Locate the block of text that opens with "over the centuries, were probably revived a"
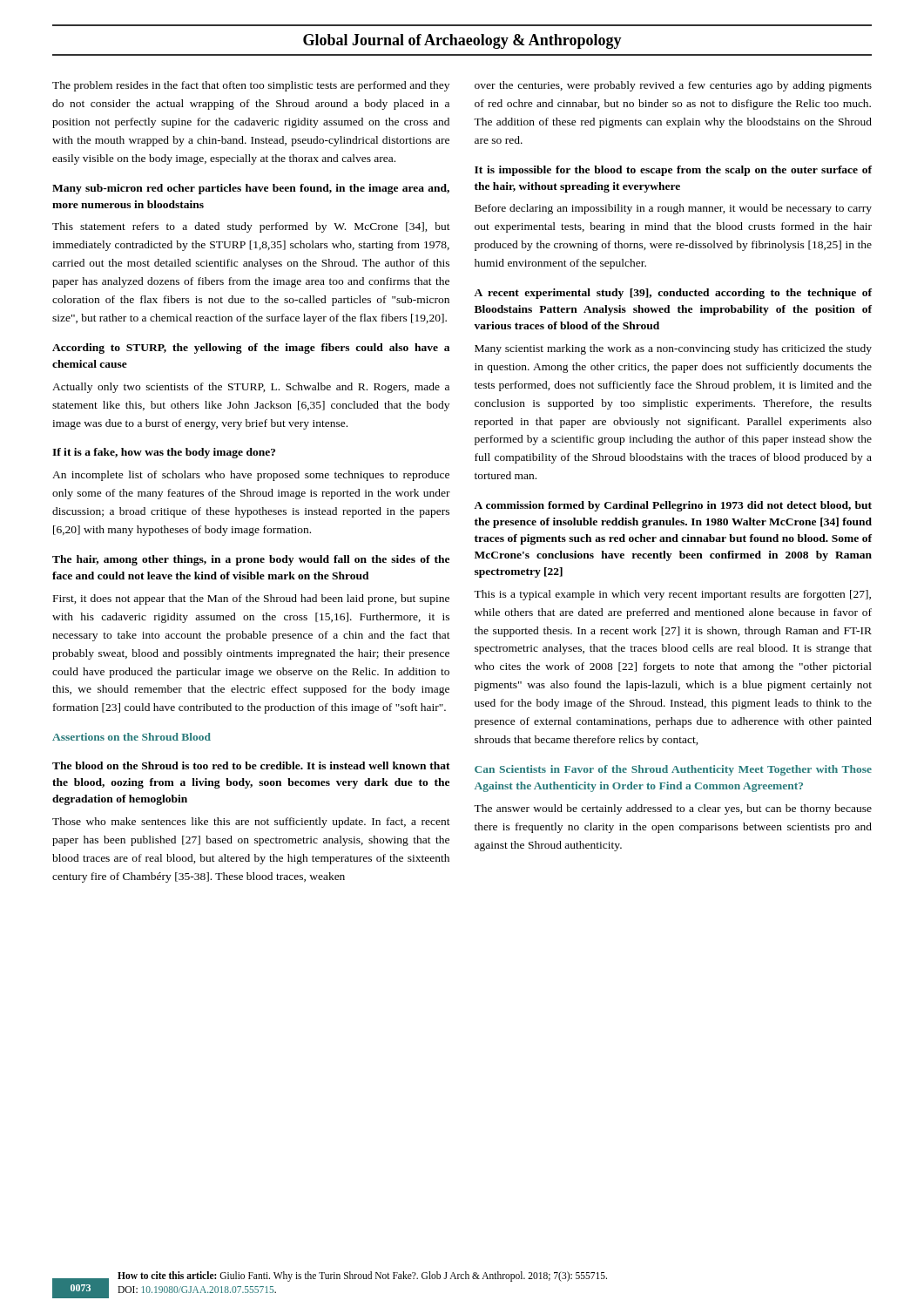This screenshot has width=924, height=1307. pyautogui.click(x=673, y=113)
